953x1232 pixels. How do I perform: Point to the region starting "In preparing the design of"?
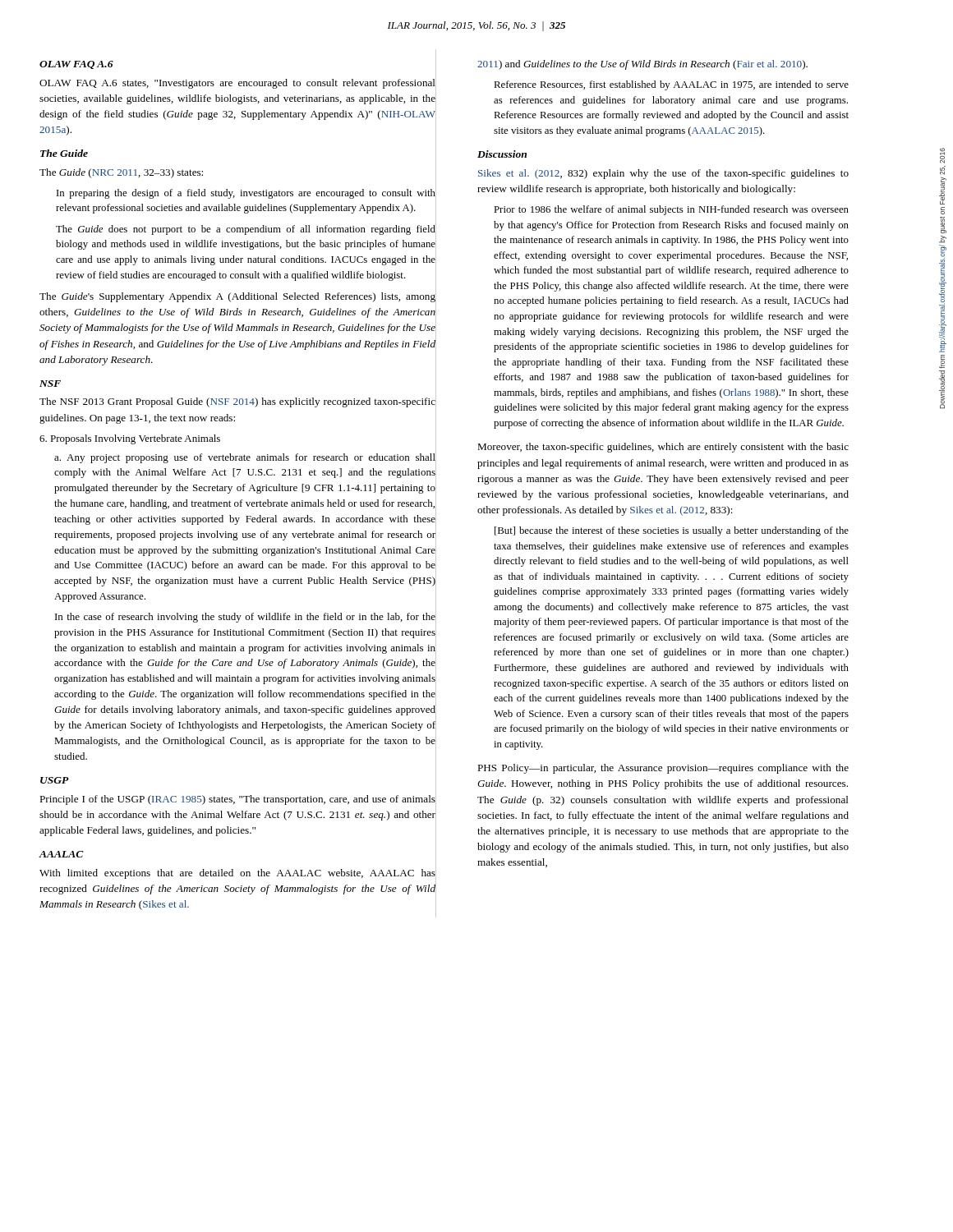point(246,201)
